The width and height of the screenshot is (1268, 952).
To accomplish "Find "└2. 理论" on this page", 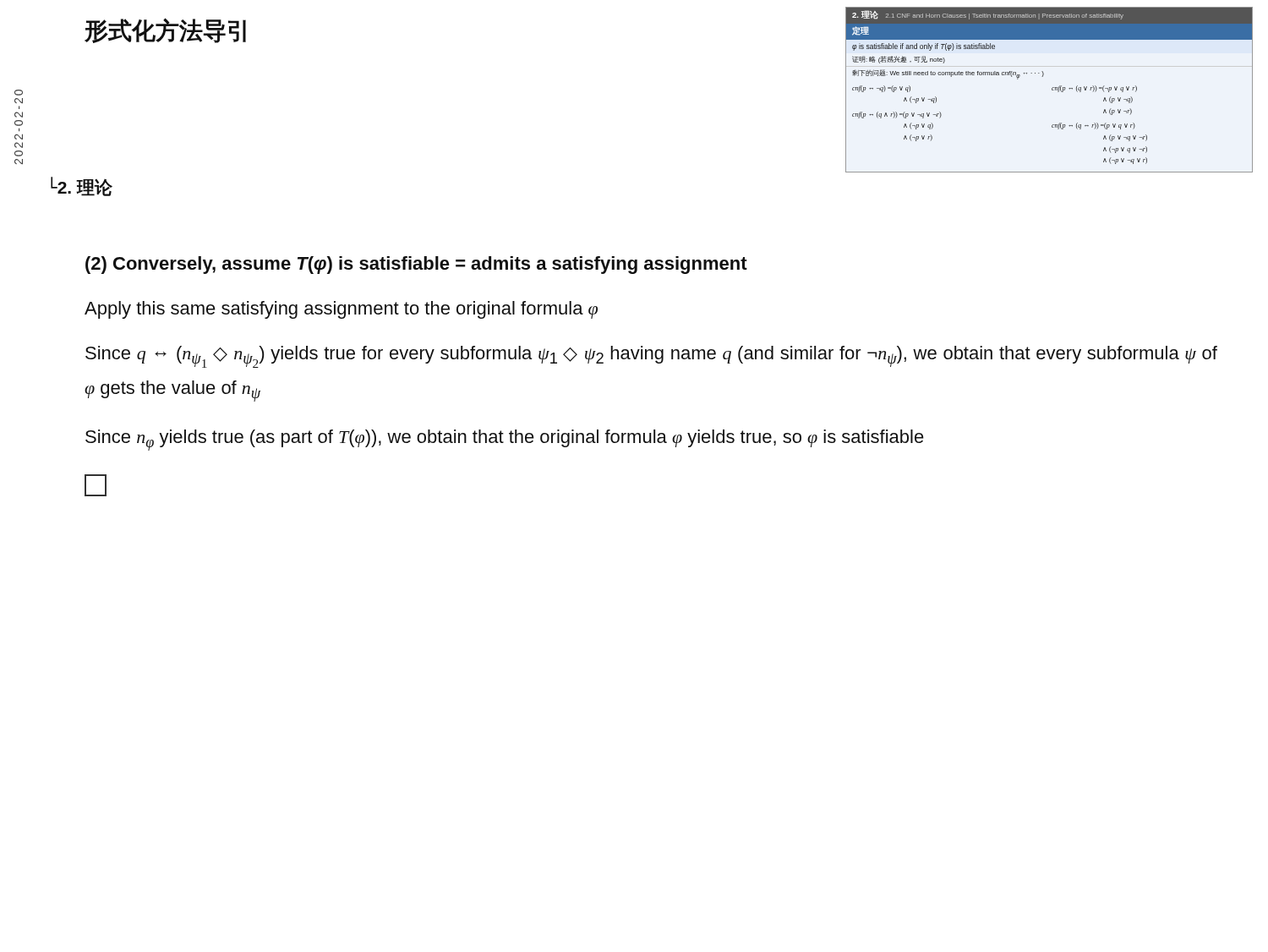I will [x=80, y=188].
